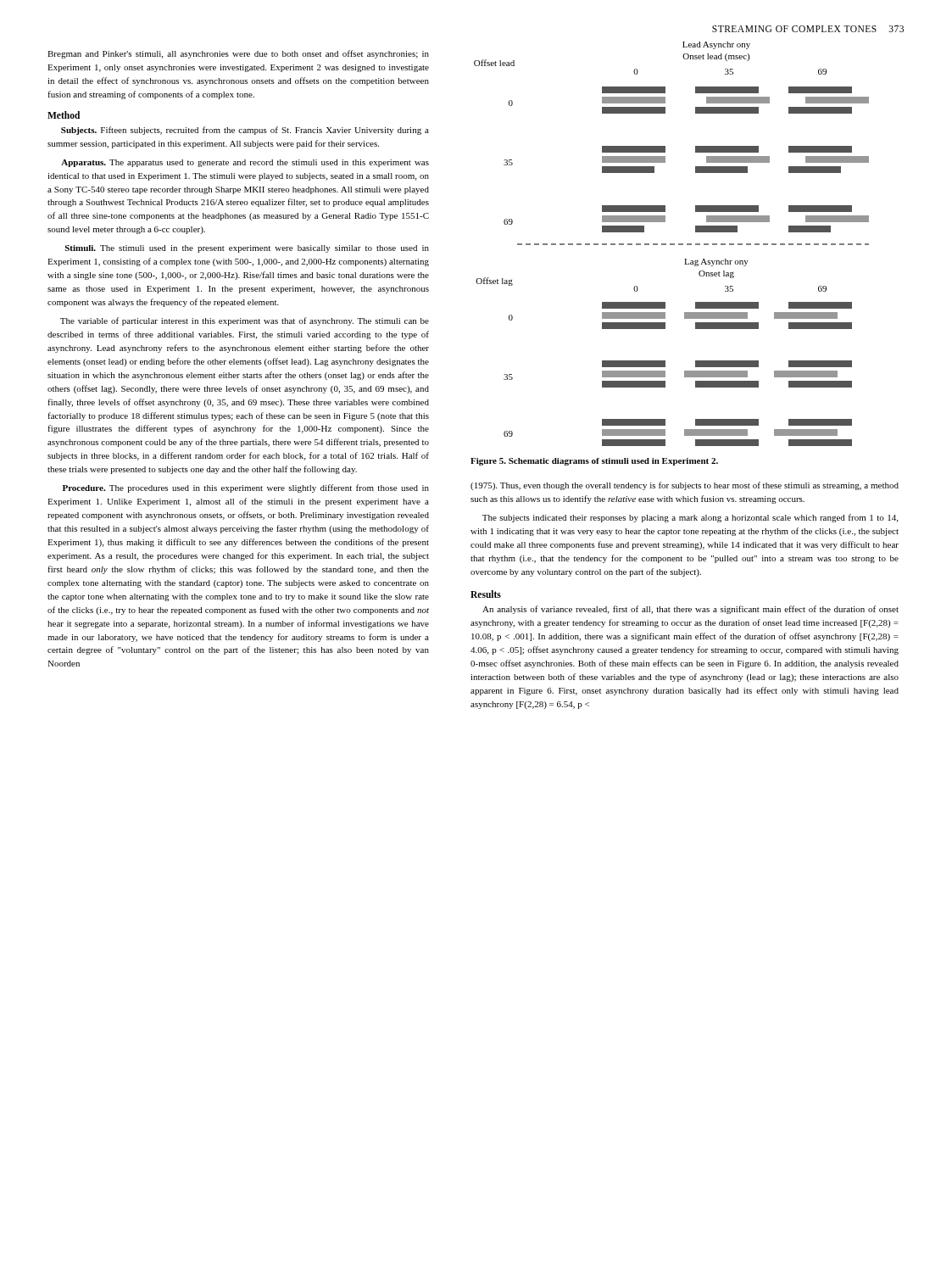Locate the schematic
Image resolution: width=952 pixels, height=1272 pixels.
pyautogui.click(x=678, y=242)
